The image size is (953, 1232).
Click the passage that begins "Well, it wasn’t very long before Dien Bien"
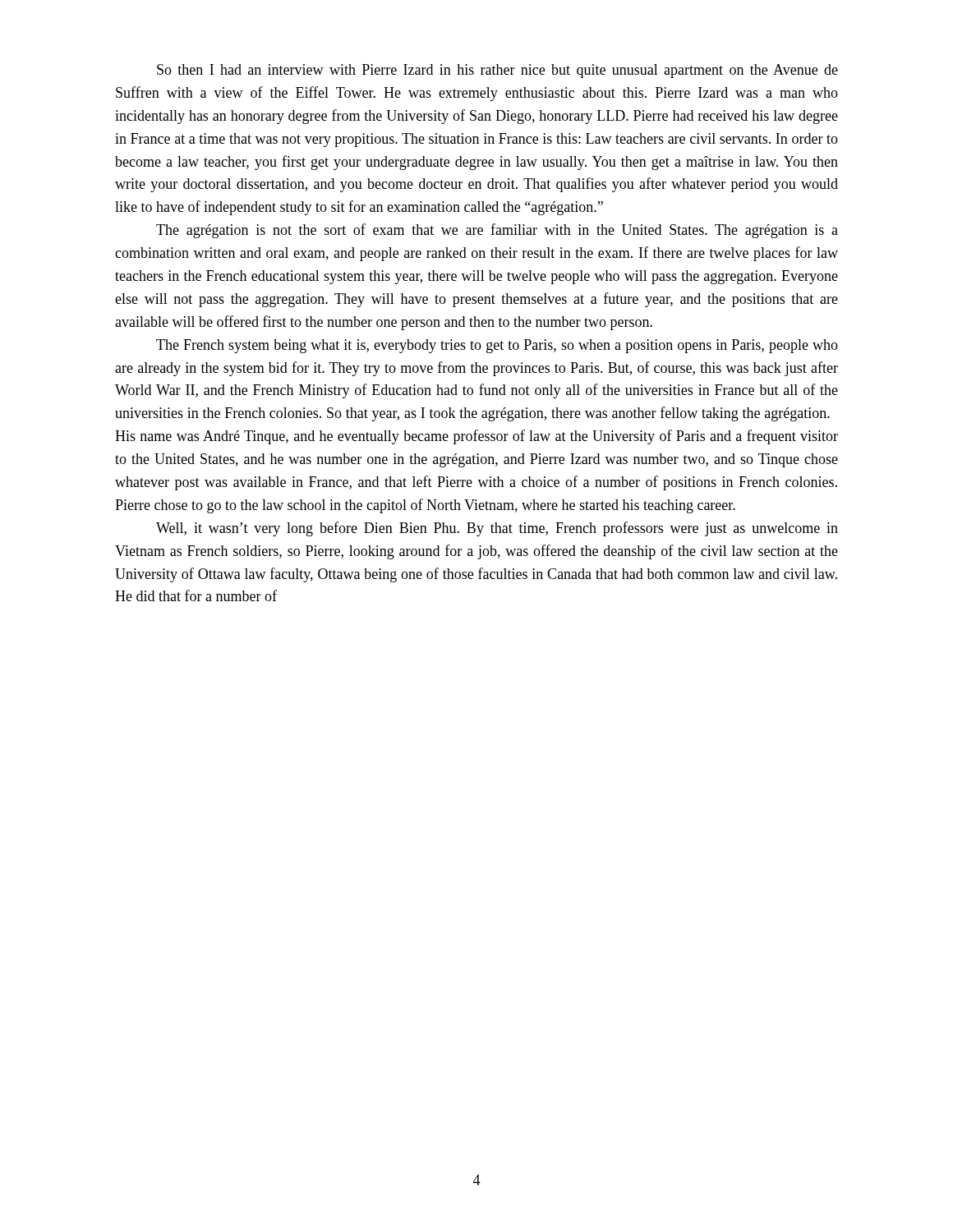[x=476, y=563]
